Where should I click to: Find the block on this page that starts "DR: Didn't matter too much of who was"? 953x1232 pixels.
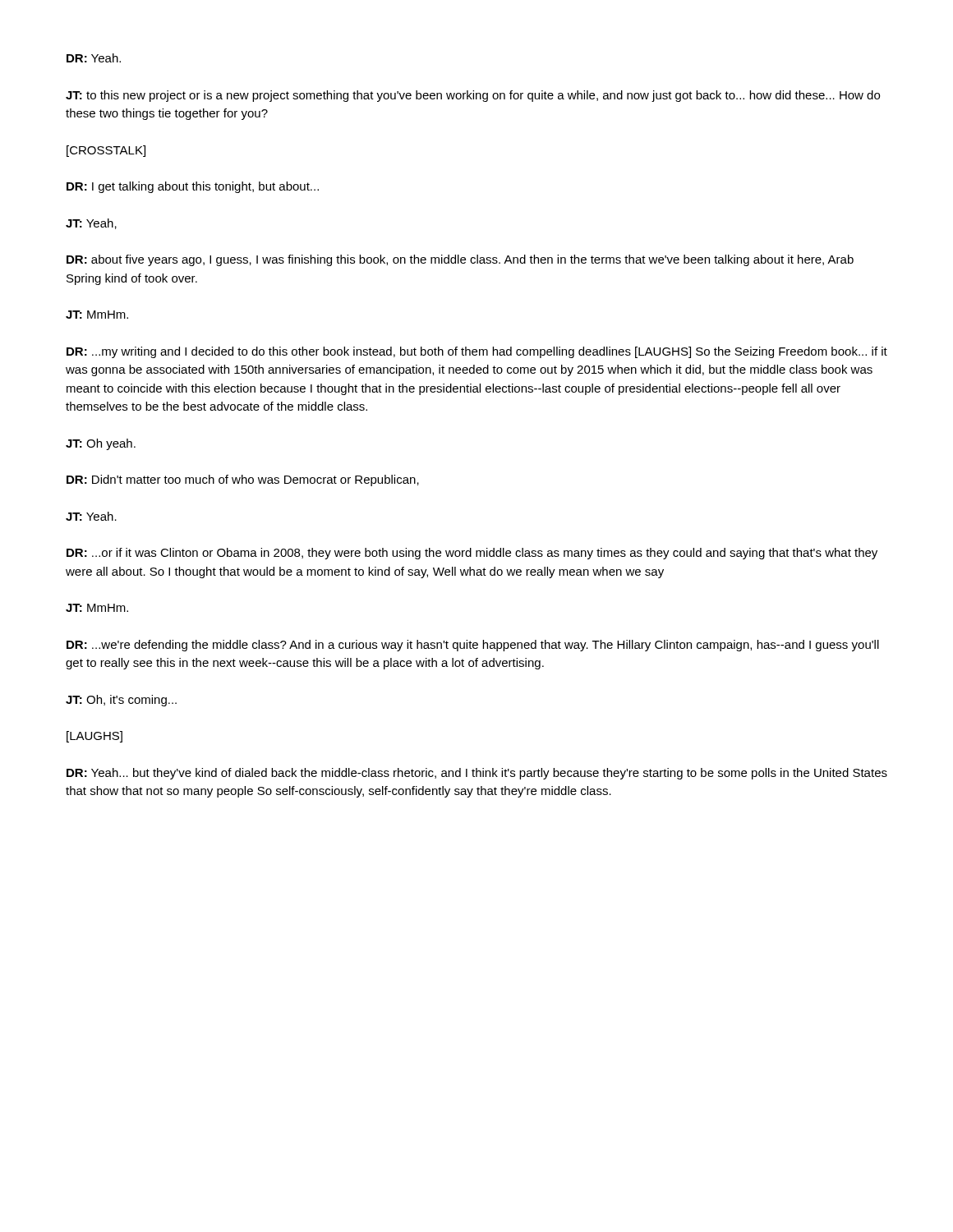tap(243, 480)
